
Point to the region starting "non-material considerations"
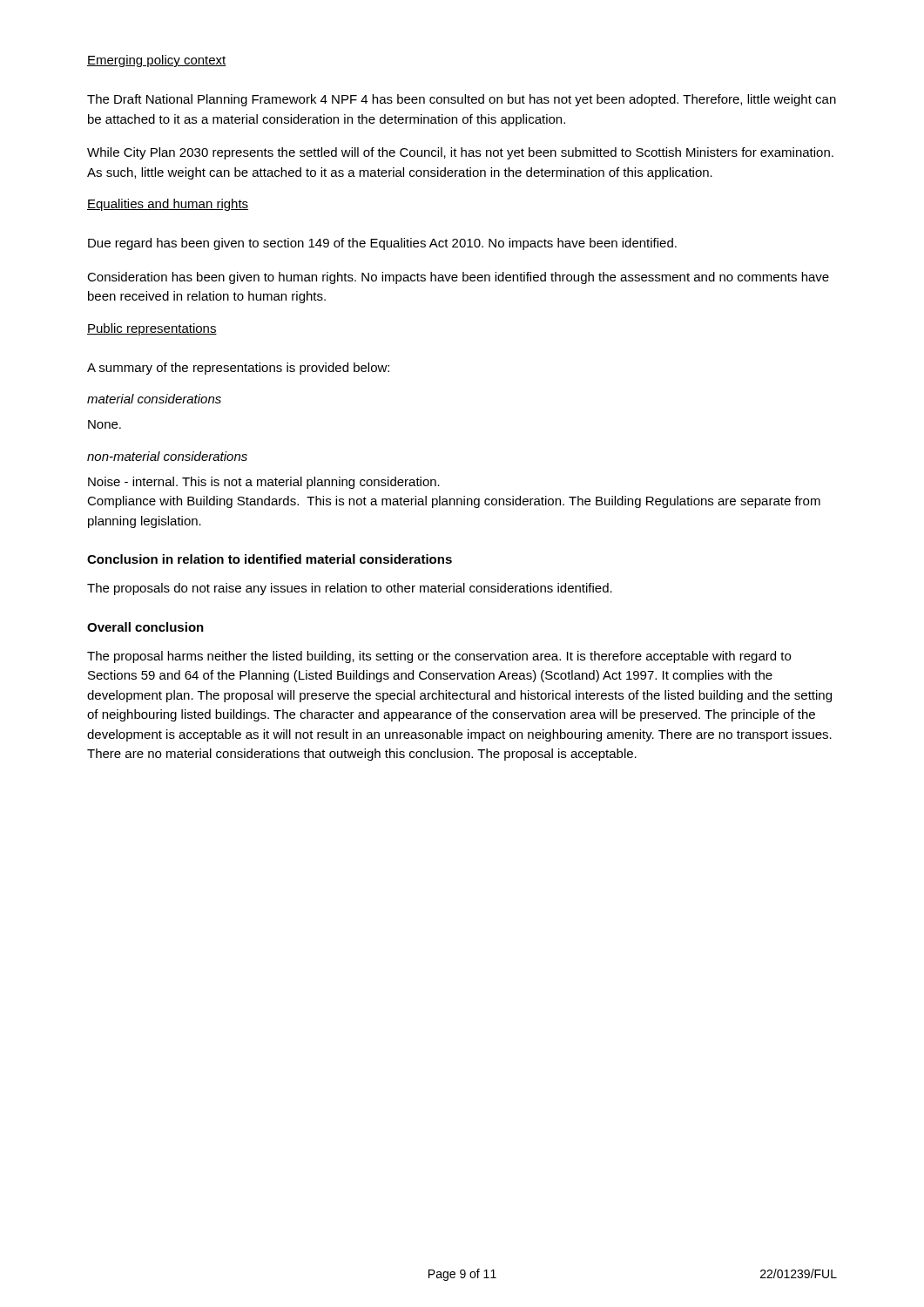tap(167, 456)
